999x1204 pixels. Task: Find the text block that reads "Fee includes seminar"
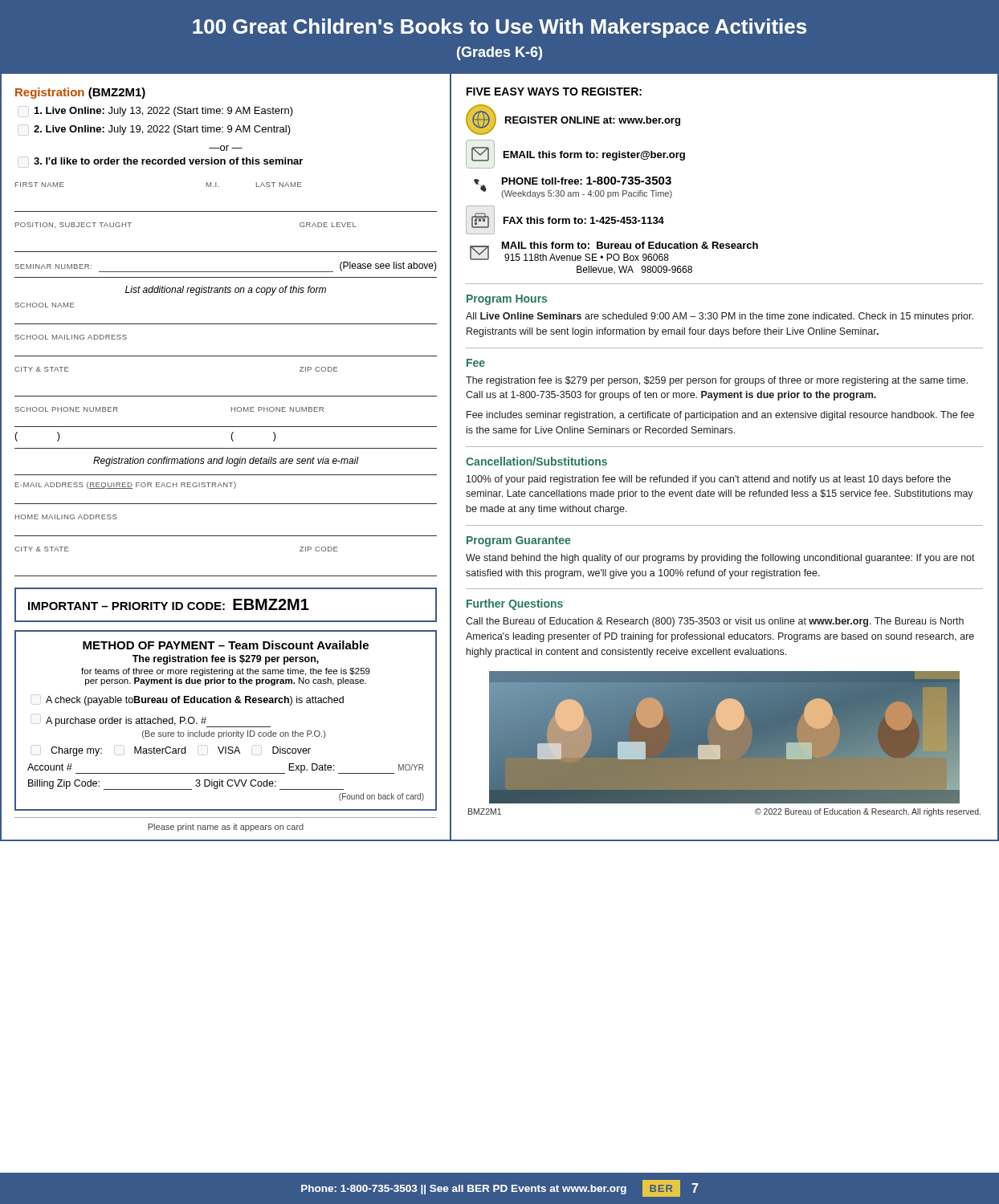[720, 422]
